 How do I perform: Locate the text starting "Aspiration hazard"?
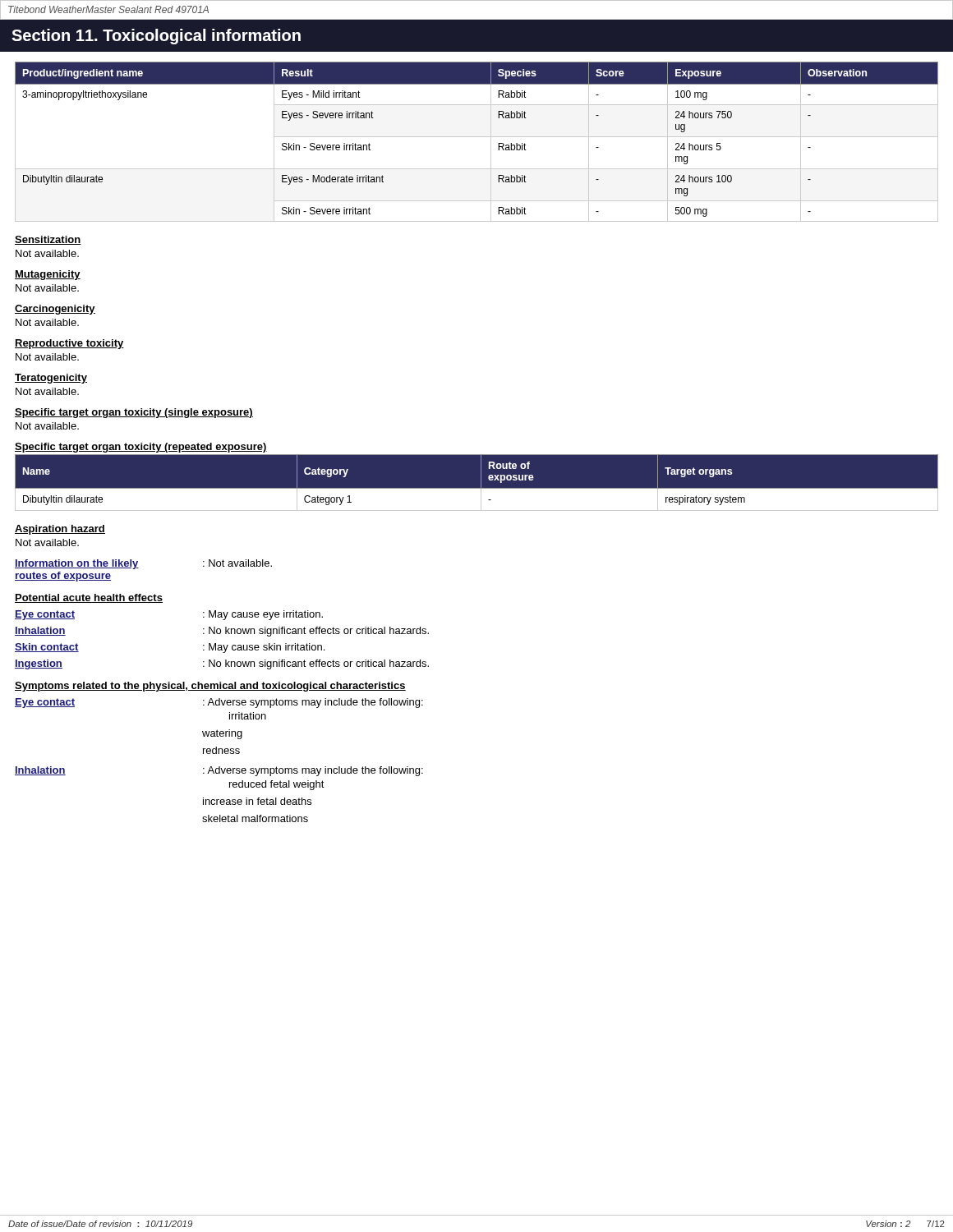60,530
